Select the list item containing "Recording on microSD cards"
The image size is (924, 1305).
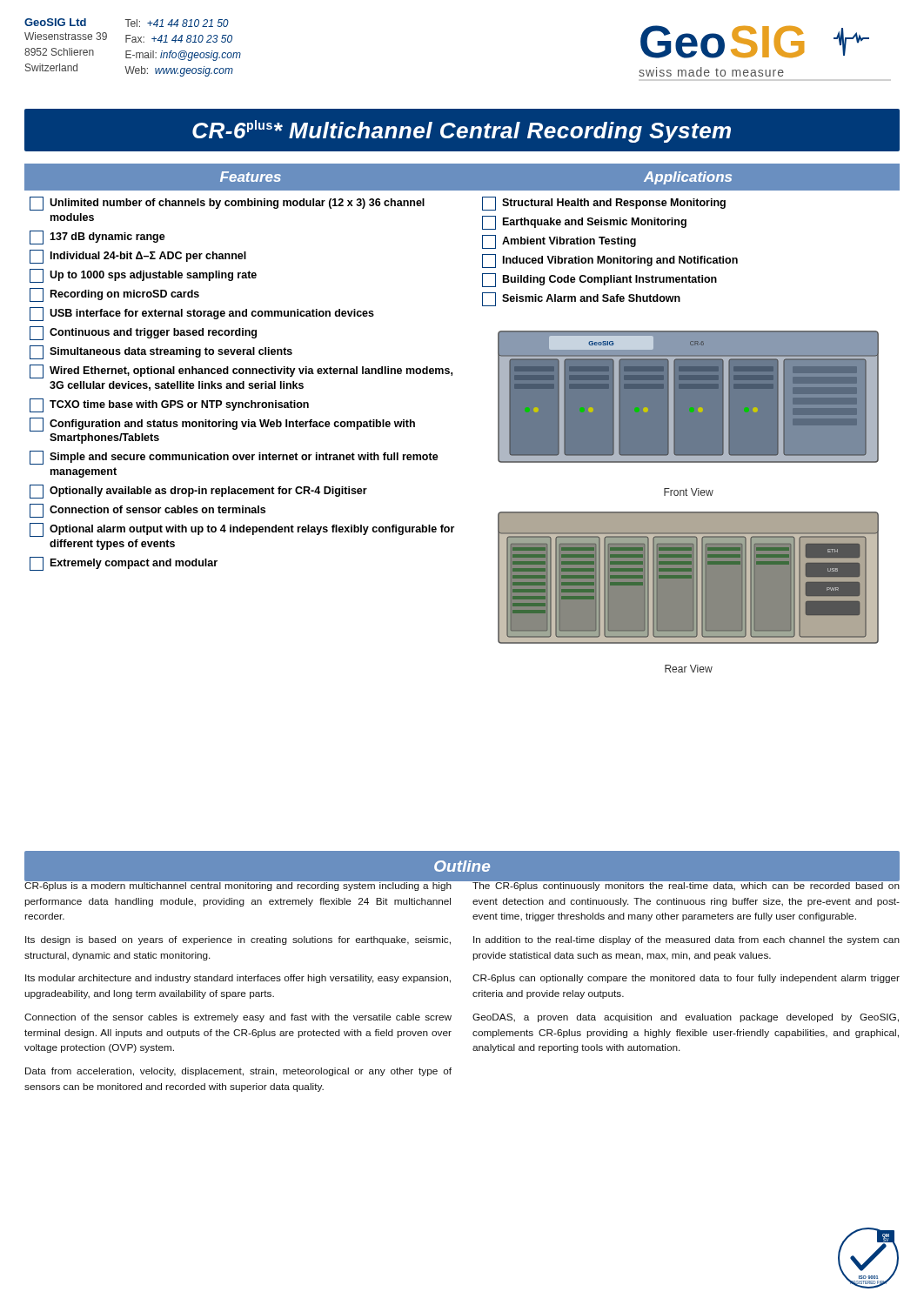tap(115, 294)
